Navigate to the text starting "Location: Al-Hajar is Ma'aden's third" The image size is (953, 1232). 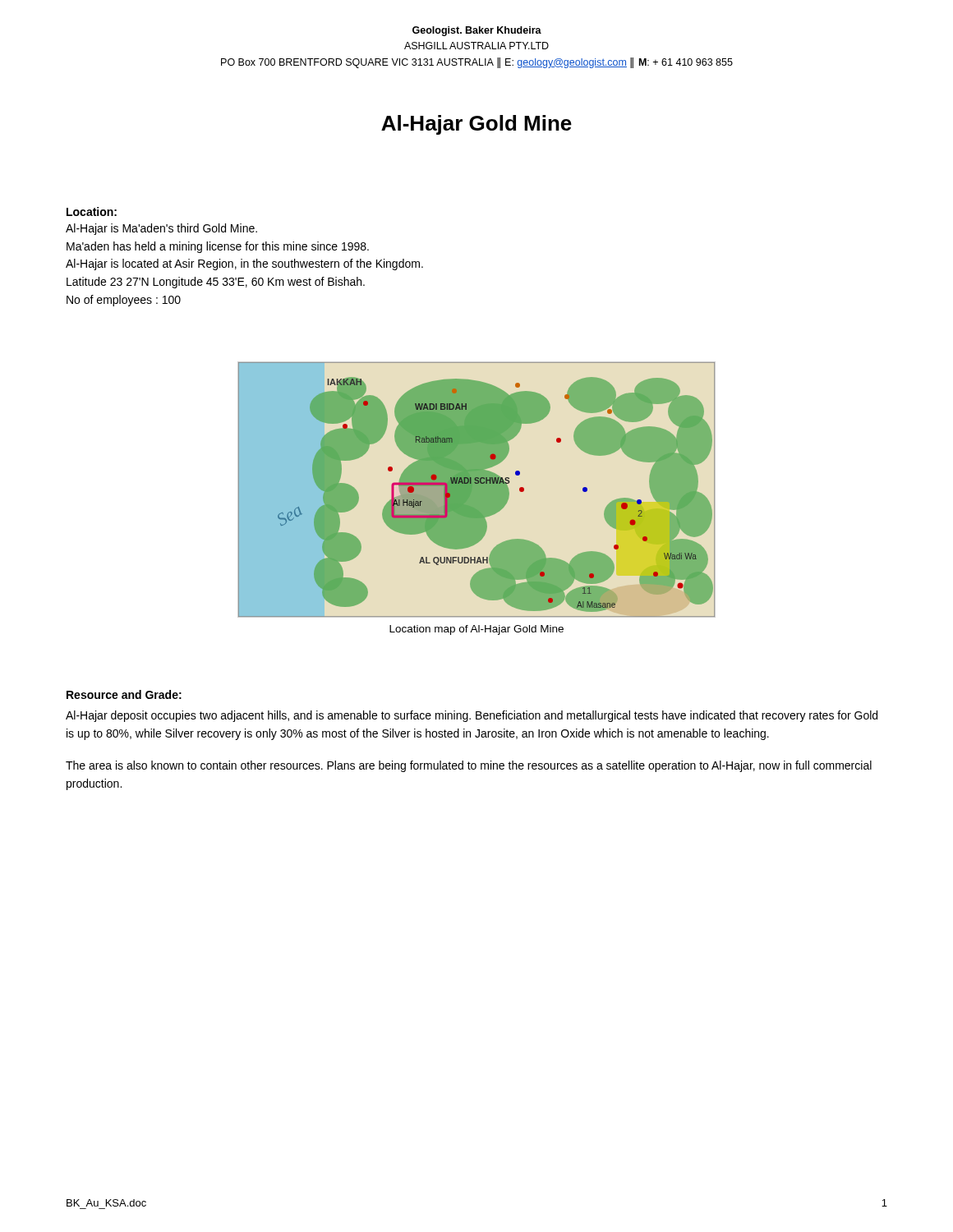(92, 211)
